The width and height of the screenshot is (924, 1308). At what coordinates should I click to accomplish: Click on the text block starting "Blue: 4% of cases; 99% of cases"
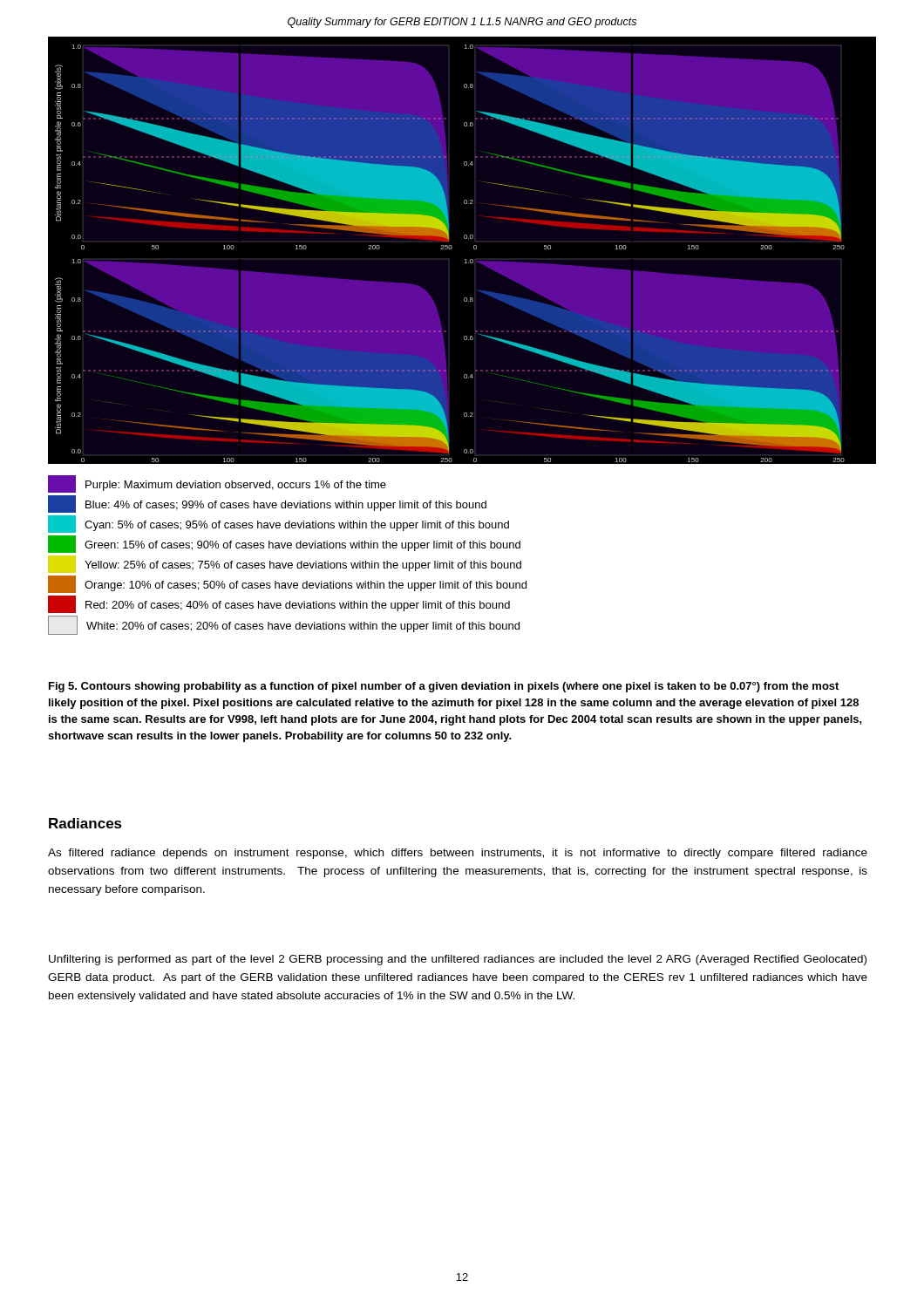pyautogui.click(x=267, y=504)
